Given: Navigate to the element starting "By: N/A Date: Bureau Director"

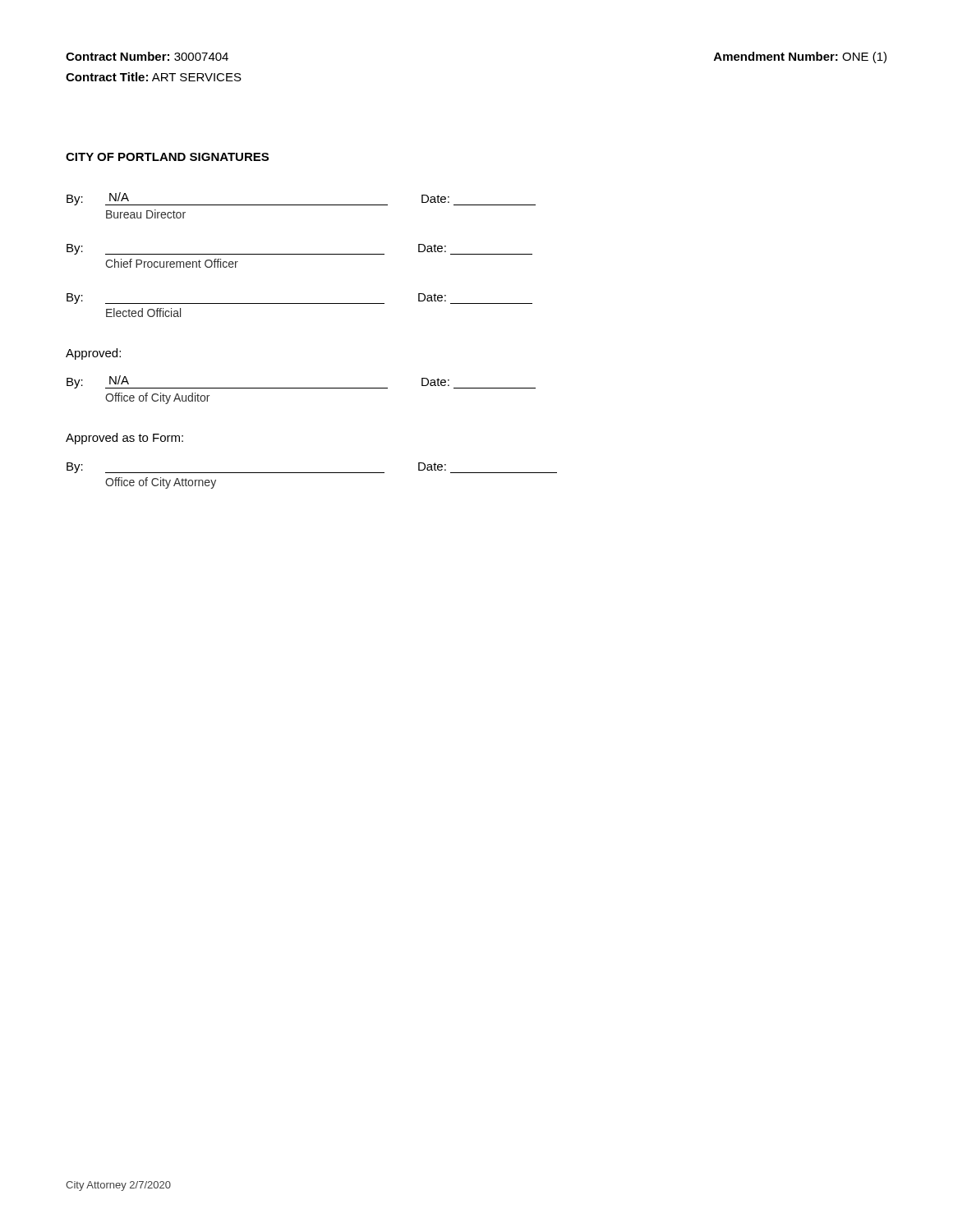Looking at the screenshot, I should pyautogui.click(x=476, y=205).
